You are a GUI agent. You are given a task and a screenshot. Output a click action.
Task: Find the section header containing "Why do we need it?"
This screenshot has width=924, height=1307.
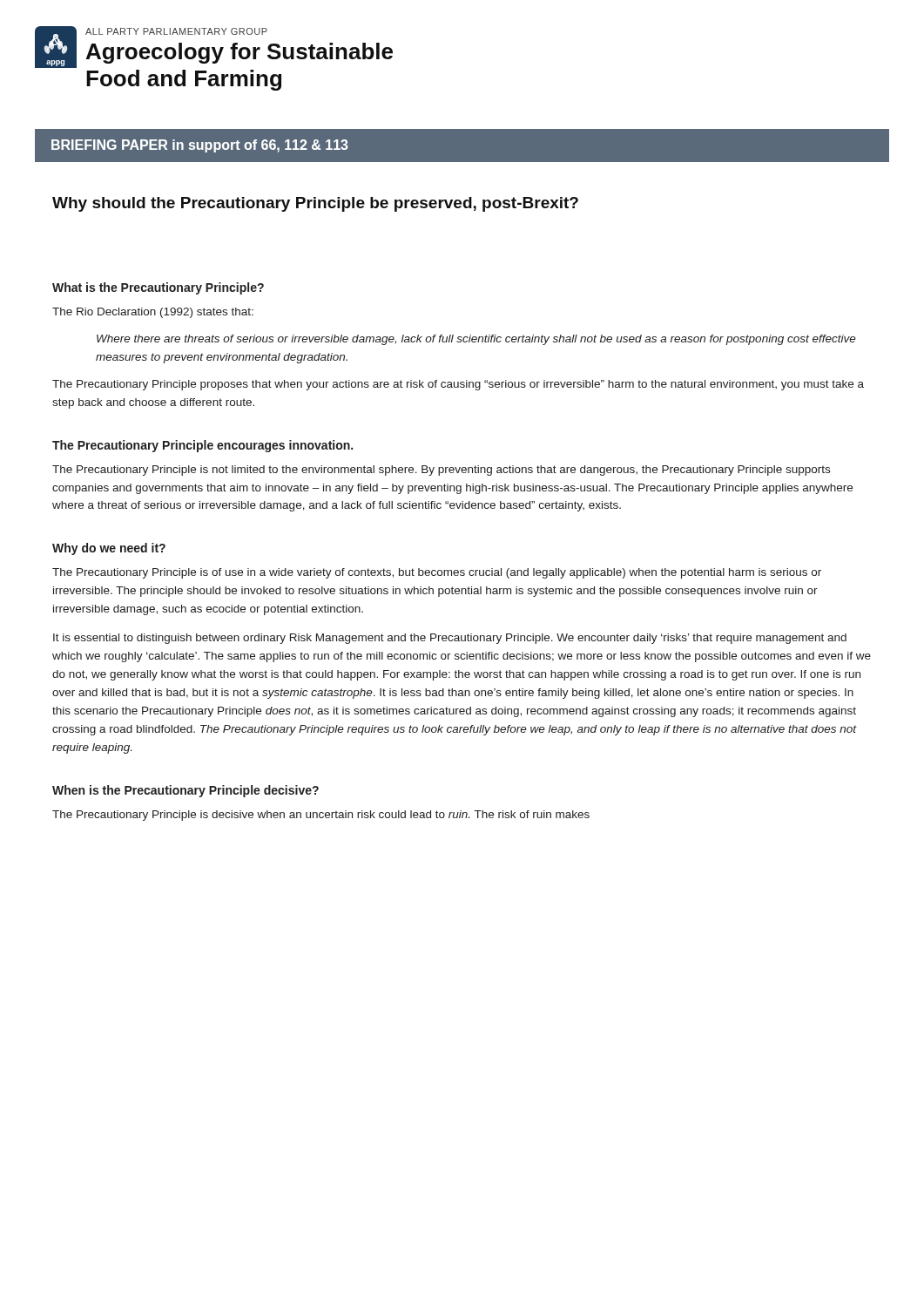pos(109,548)
